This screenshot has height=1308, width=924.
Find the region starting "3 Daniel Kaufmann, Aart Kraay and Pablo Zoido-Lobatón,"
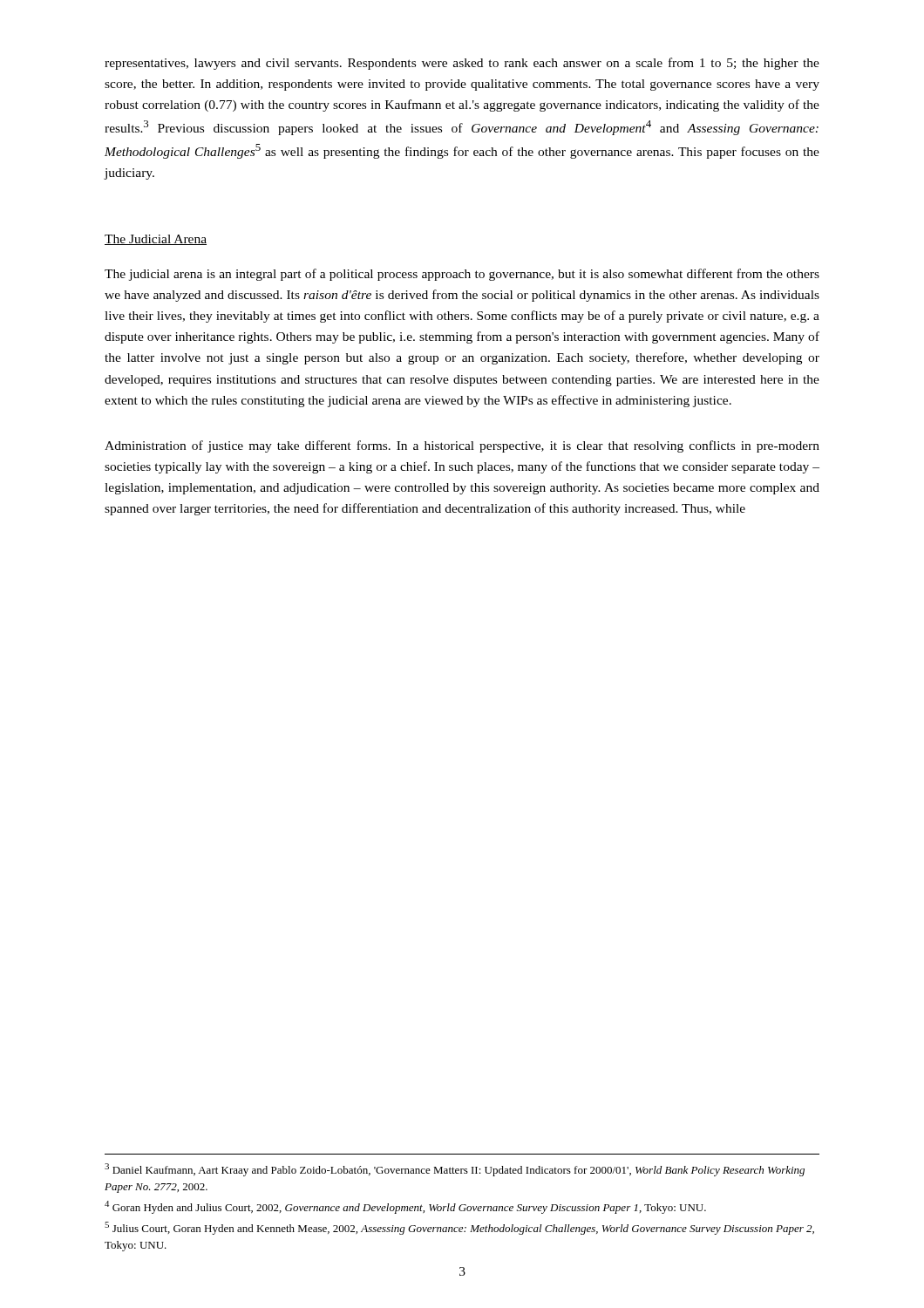pyautogui.click(x=462, y=1207)
